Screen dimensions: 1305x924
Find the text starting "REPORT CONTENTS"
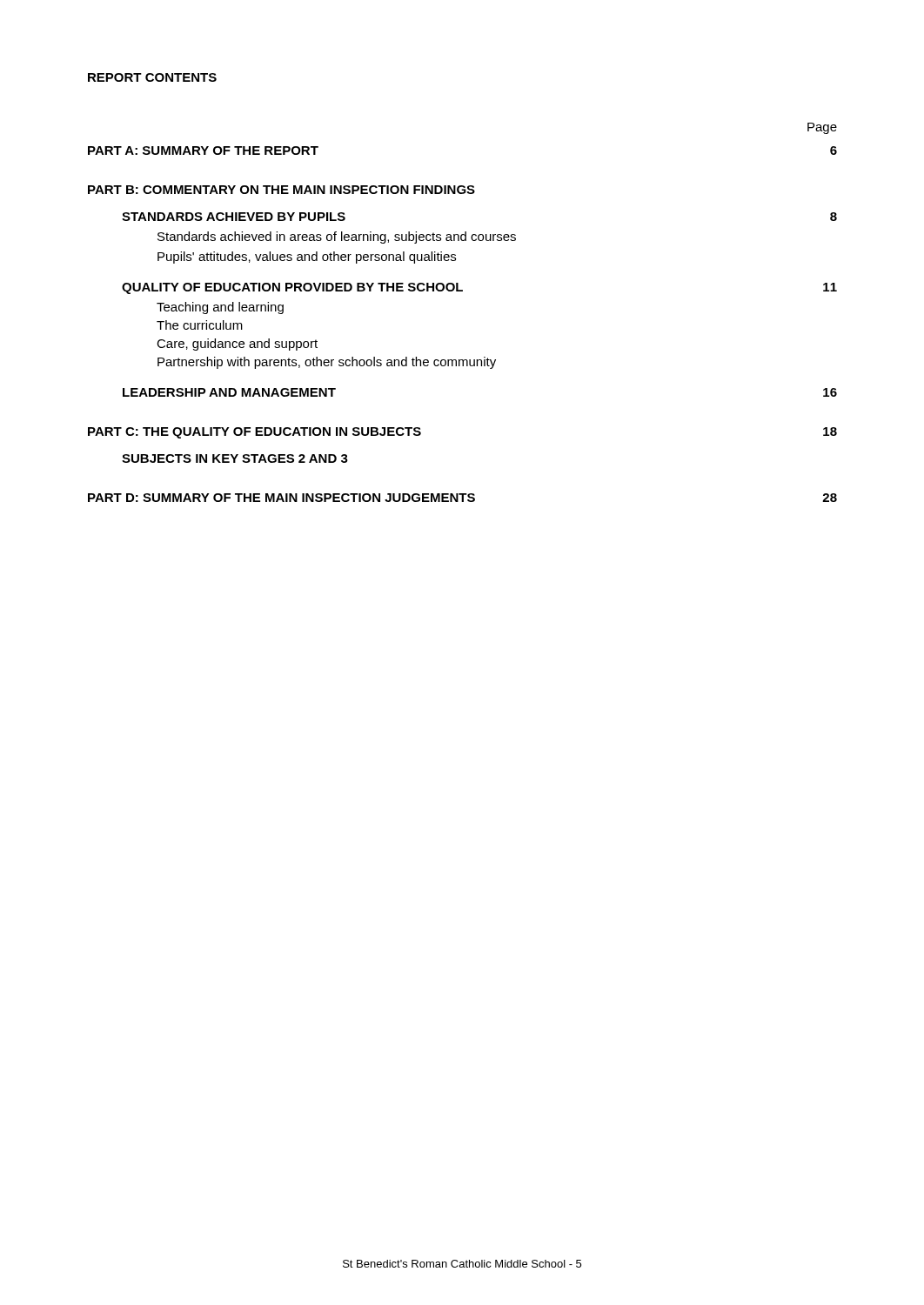point(152,77)
